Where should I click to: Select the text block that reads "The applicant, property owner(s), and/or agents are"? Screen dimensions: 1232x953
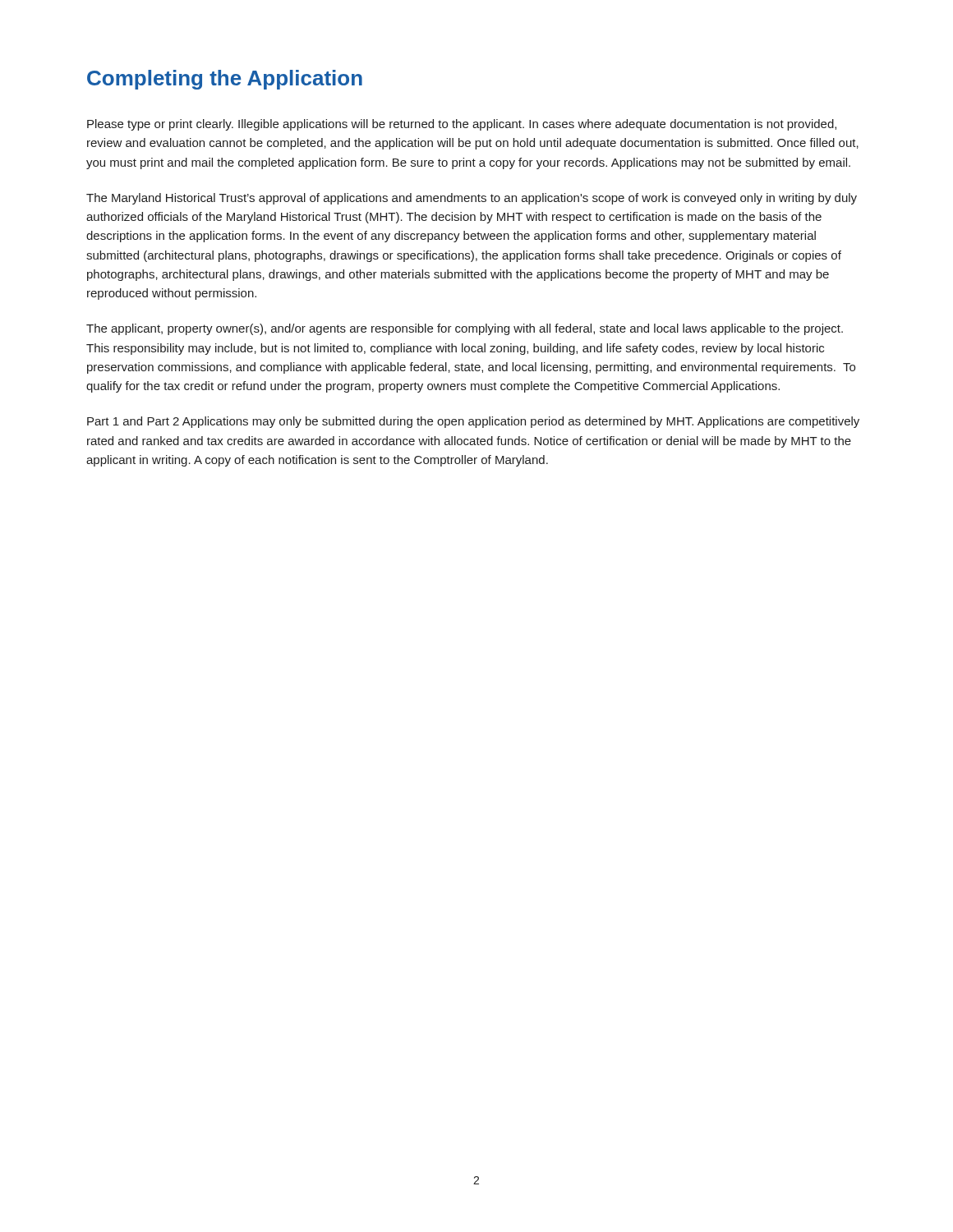tap(476, 357)
